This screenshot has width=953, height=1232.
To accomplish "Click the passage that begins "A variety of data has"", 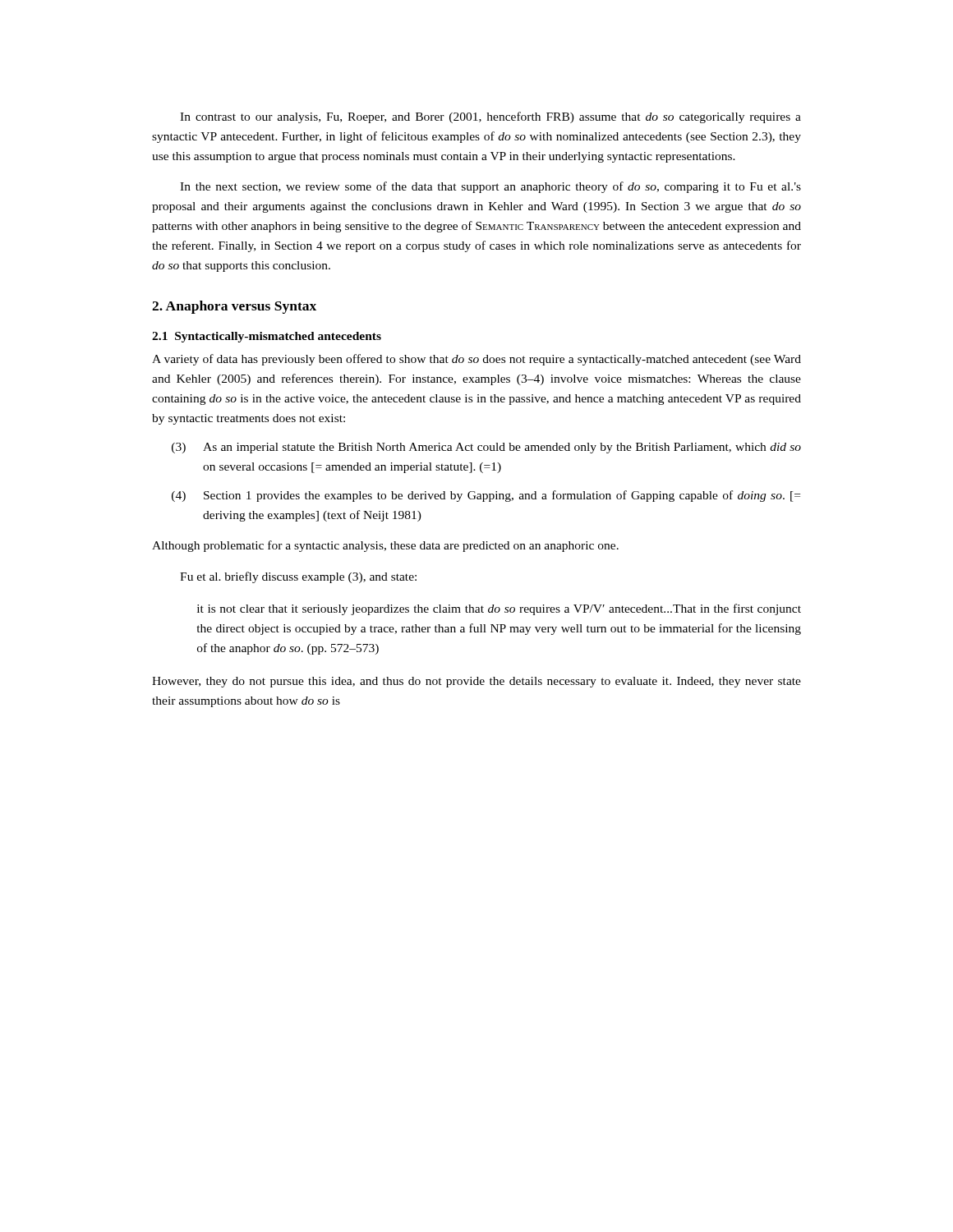I will (x=476, y=388).
